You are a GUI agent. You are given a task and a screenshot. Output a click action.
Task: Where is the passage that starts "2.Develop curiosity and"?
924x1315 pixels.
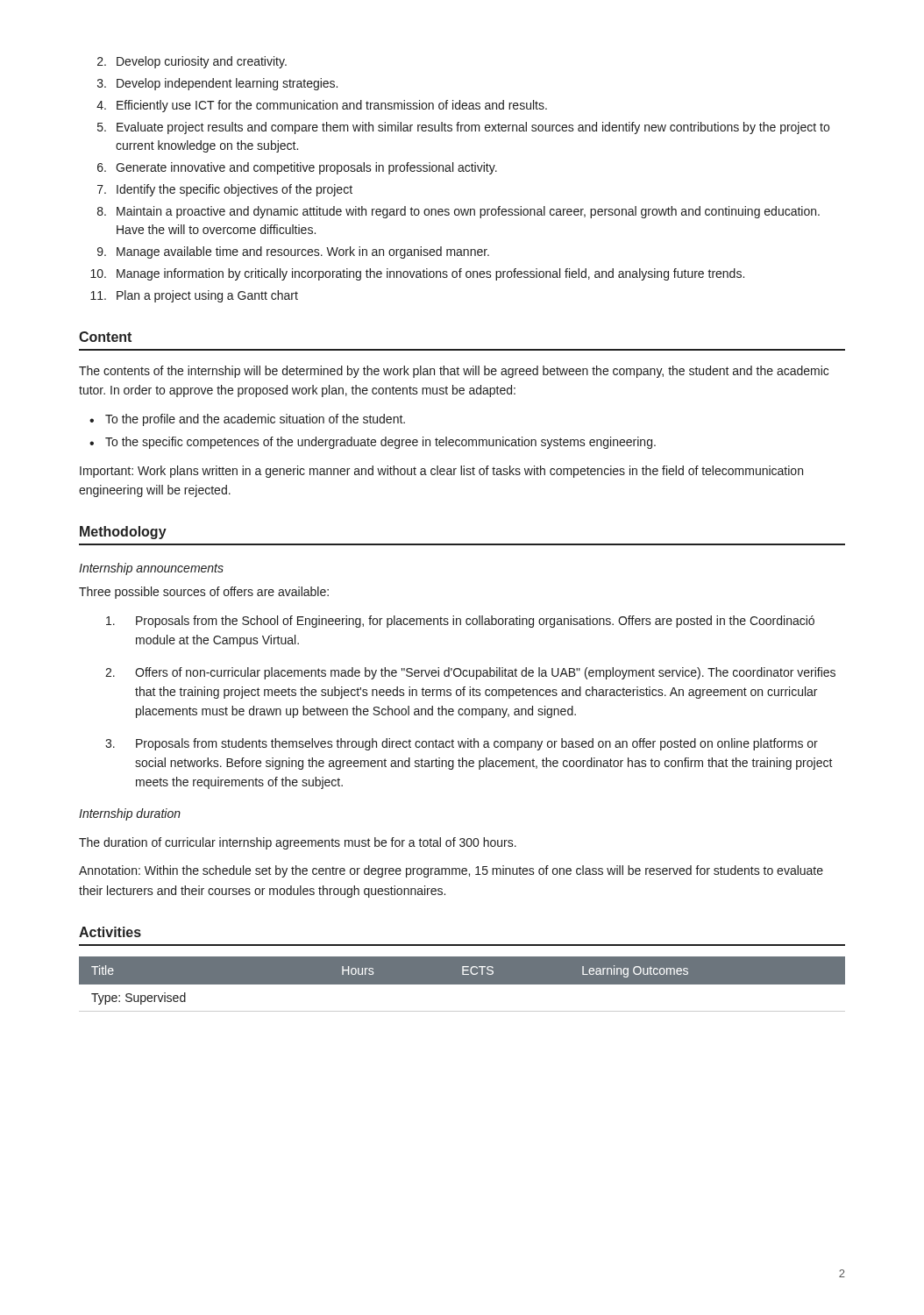pyautogui.click(x=192, y=62)
